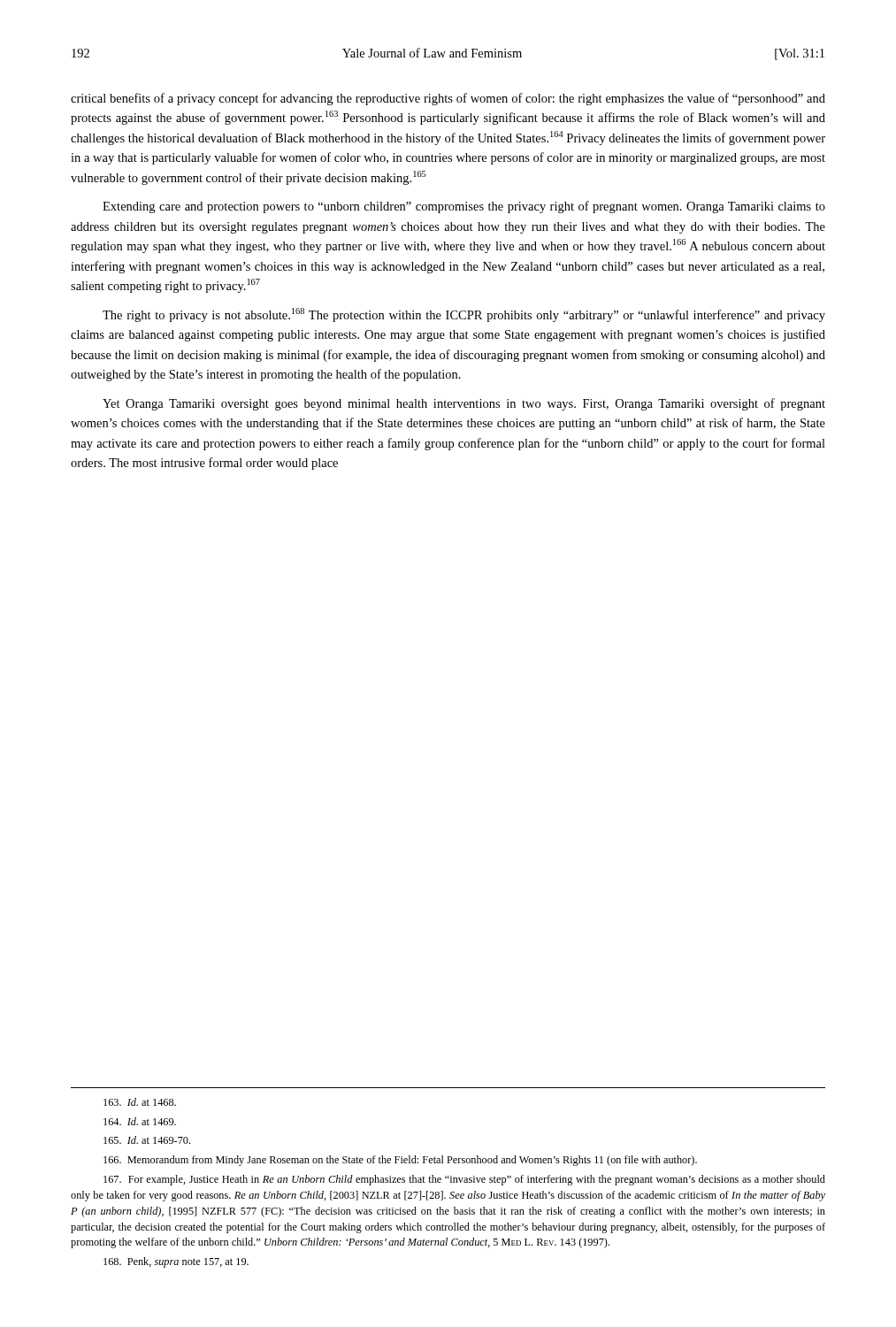Locate the footnote with the text "For example, Justice"

point(448,1211)
